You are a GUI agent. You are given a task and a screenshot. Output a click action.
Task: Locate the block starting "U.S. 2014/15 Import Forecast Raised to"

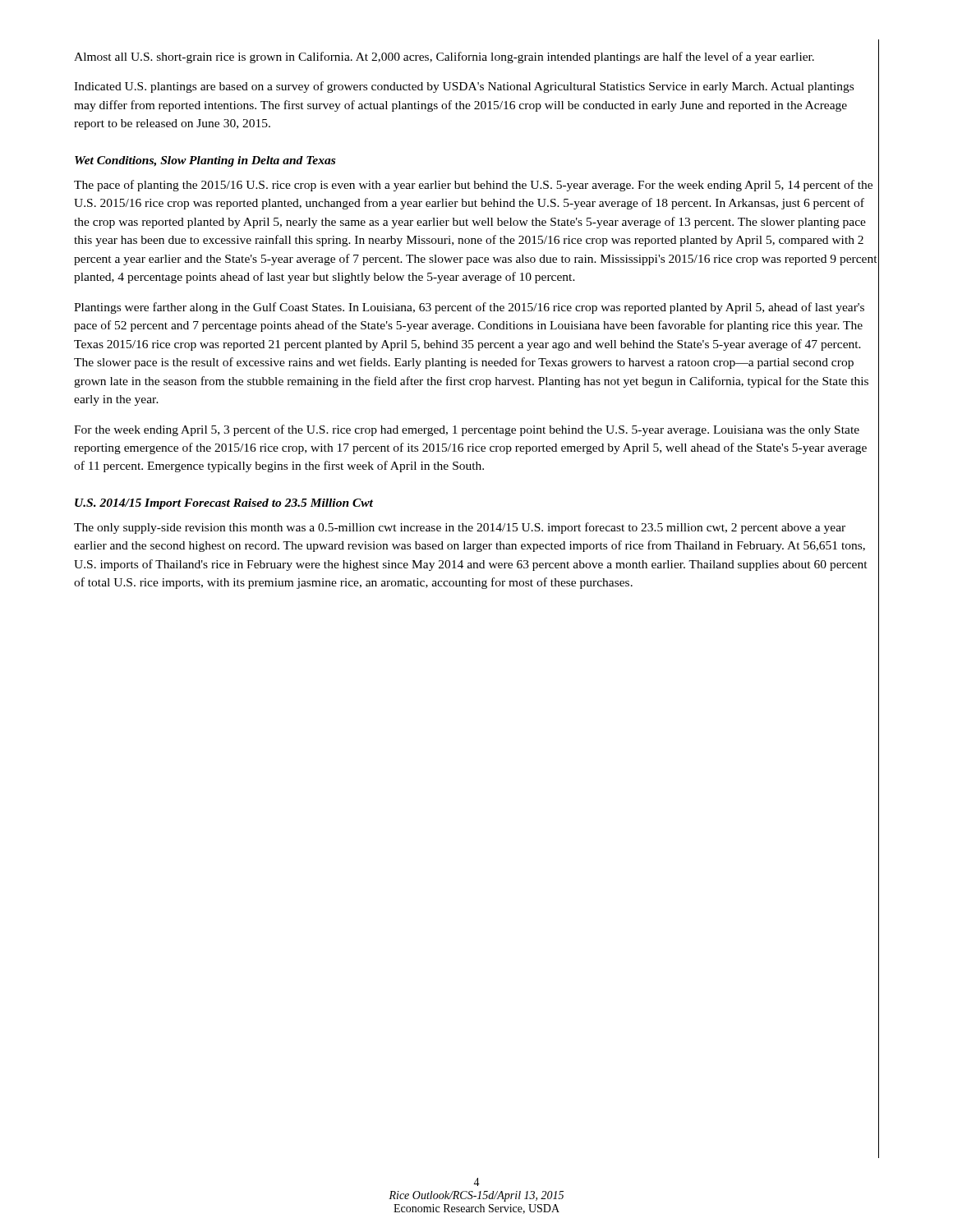click(x=223, y=502)
